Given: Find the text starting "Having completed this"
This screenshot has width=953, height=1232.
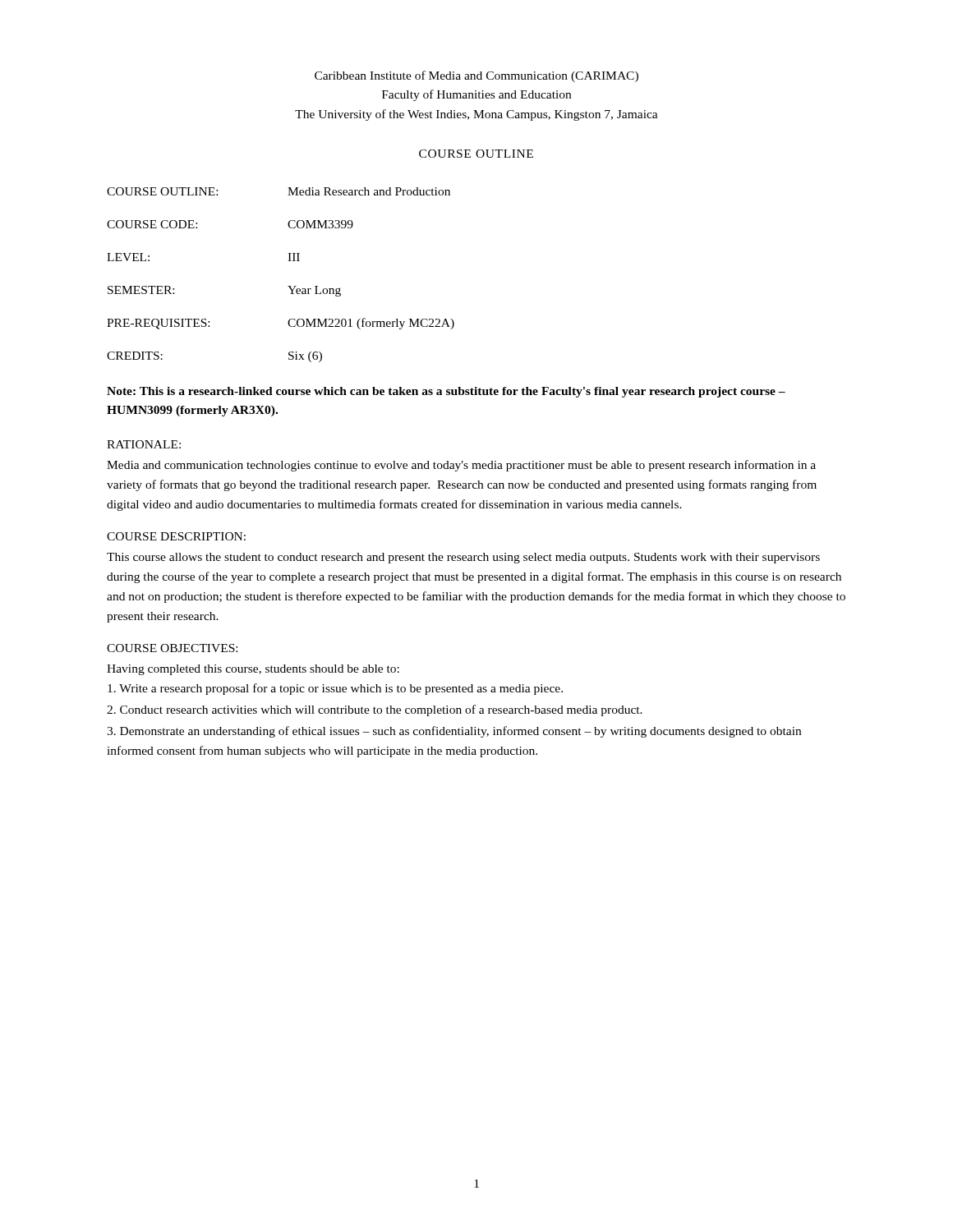Looking at the screenshot, I should 253,668.
